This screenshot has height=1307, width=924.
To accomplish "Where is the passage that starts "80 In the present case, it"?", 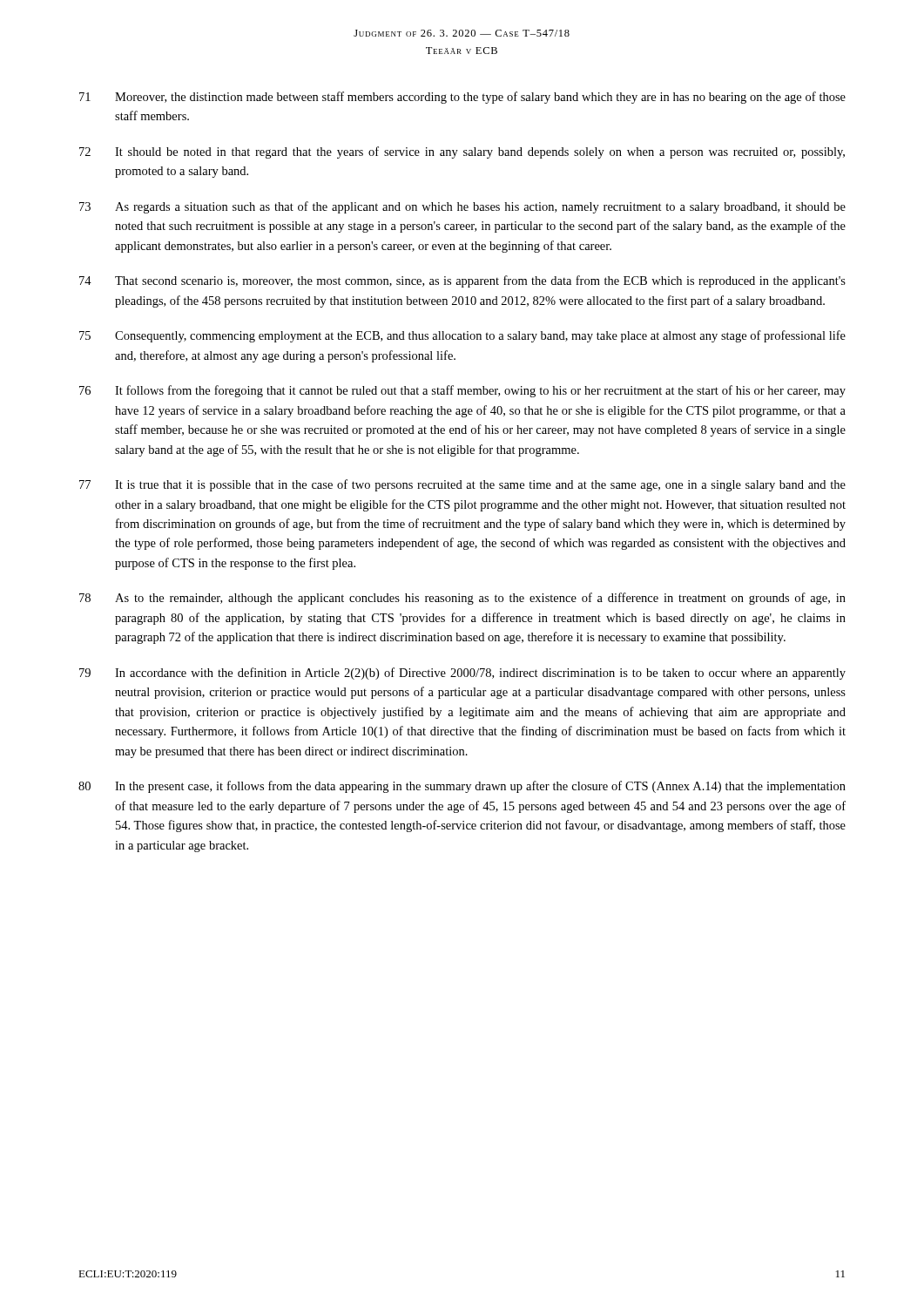I will tap(462, 816).
